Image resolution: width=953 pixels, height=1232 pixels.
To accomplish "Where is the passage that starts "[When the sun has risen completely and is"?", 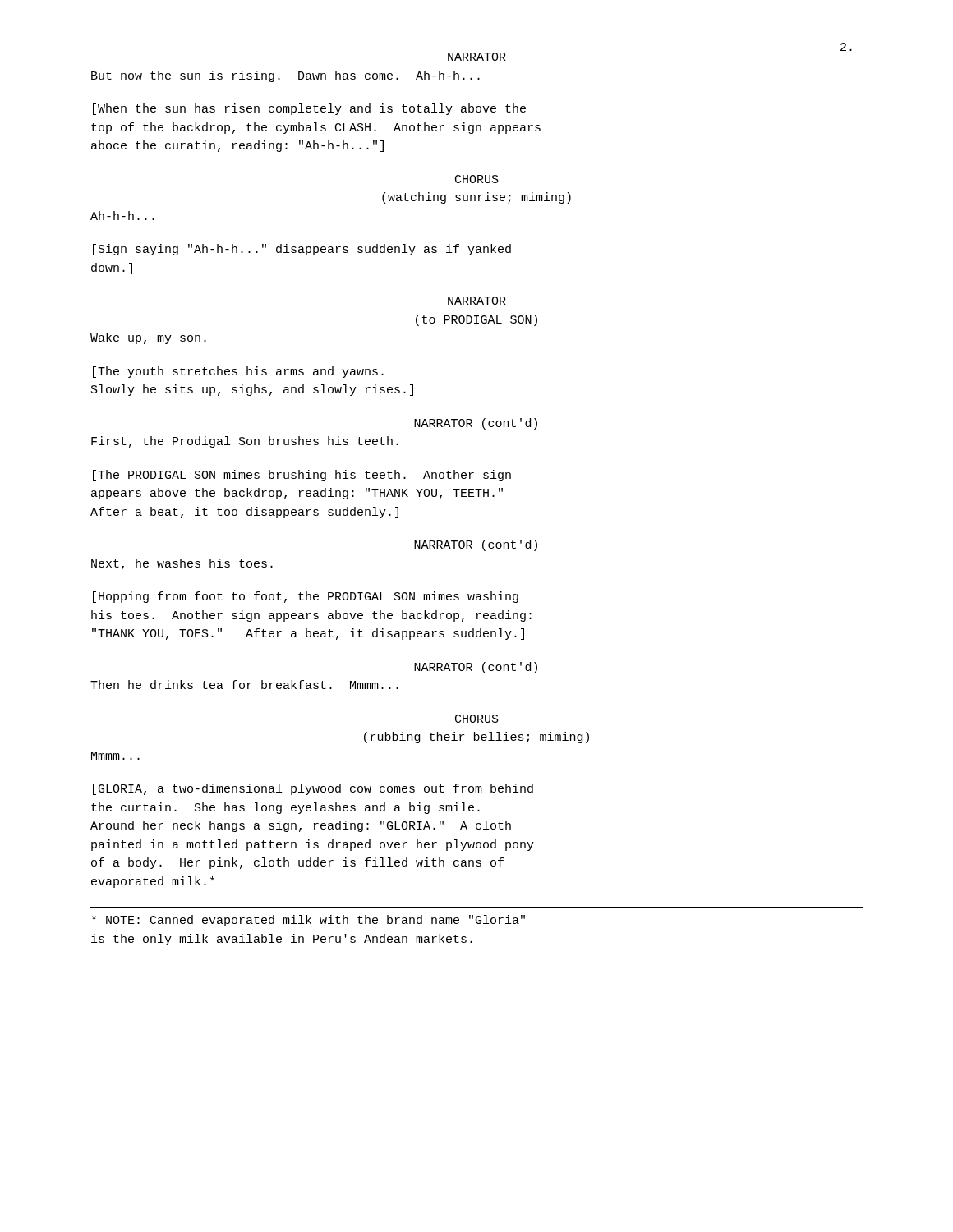I will tap(316, 128).
